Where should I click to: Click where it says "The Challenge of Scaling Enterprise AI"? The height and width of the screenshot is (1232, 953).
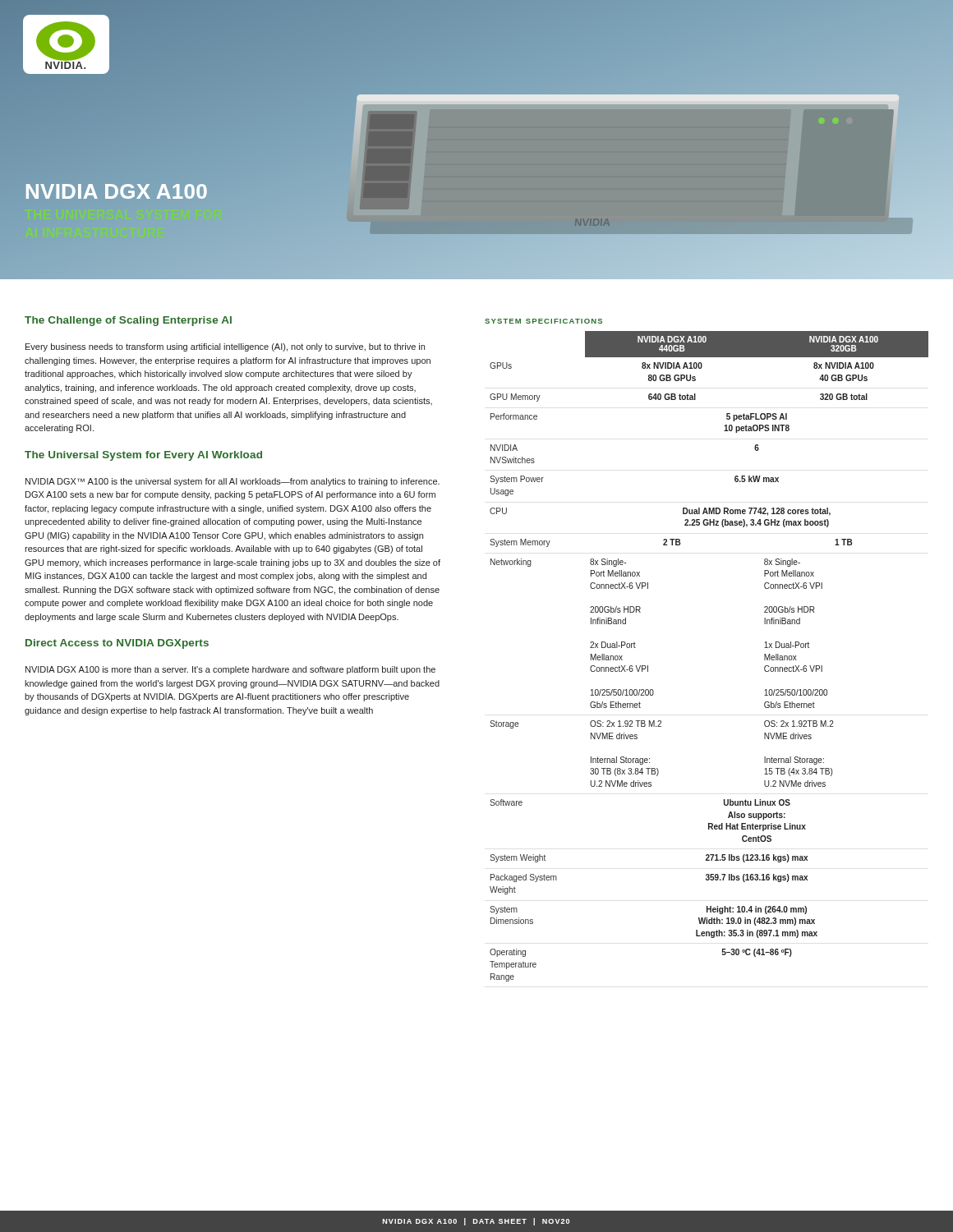129,320
